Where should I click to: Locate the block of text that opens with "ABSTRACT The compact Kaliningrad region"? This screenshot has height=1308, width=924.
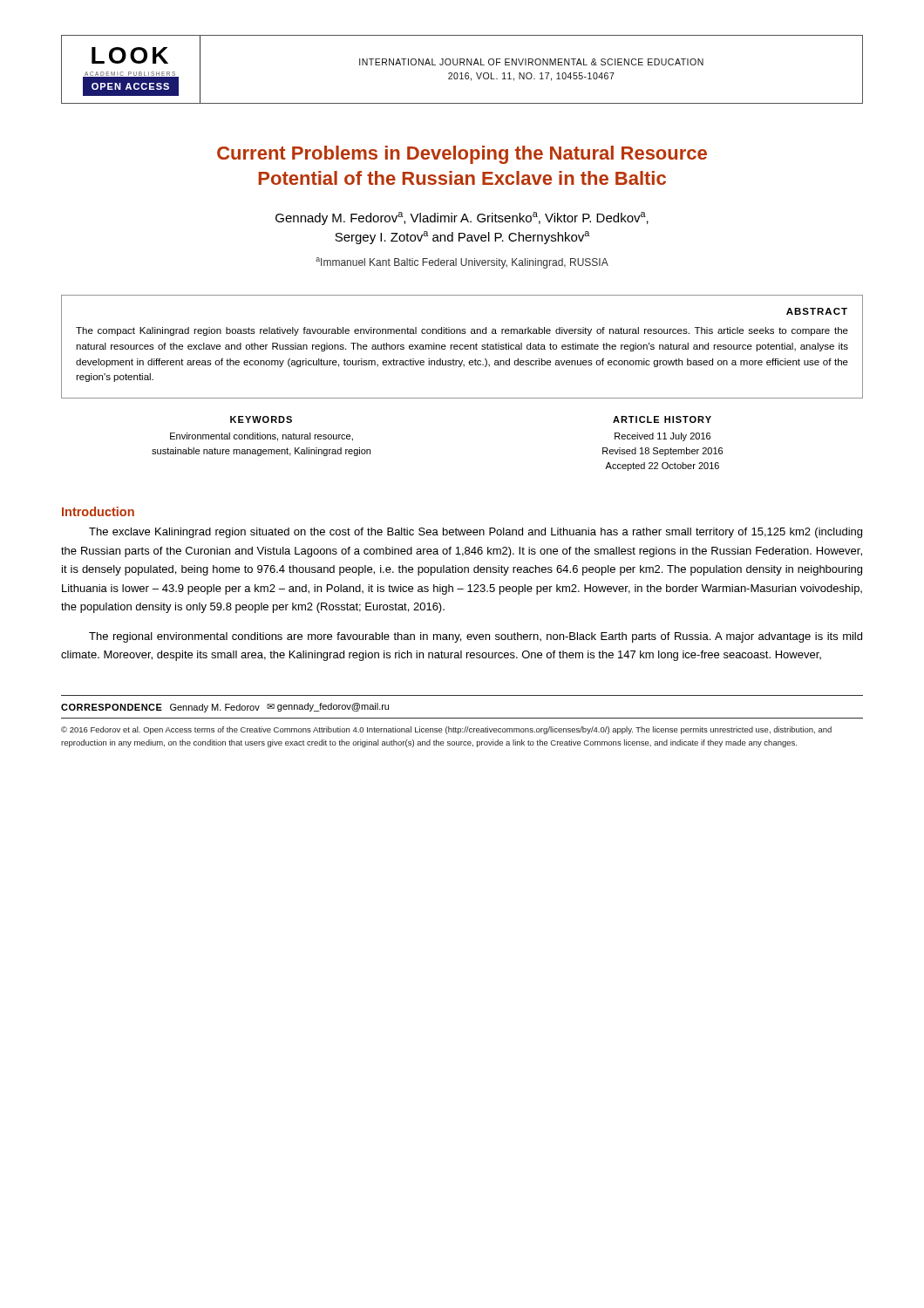[462, 343]
